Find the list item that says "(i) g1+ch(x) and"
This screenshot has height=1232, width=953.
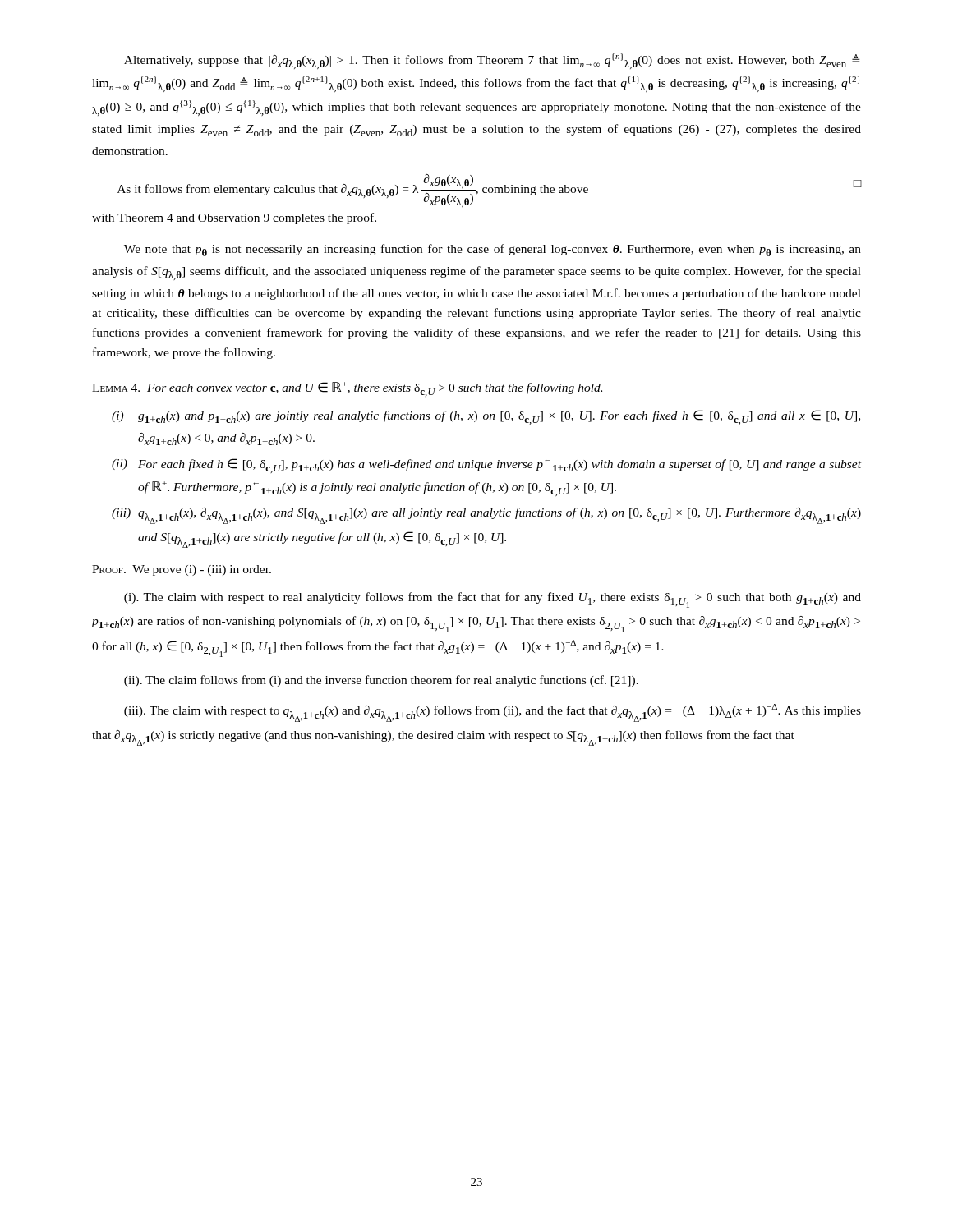476,428
